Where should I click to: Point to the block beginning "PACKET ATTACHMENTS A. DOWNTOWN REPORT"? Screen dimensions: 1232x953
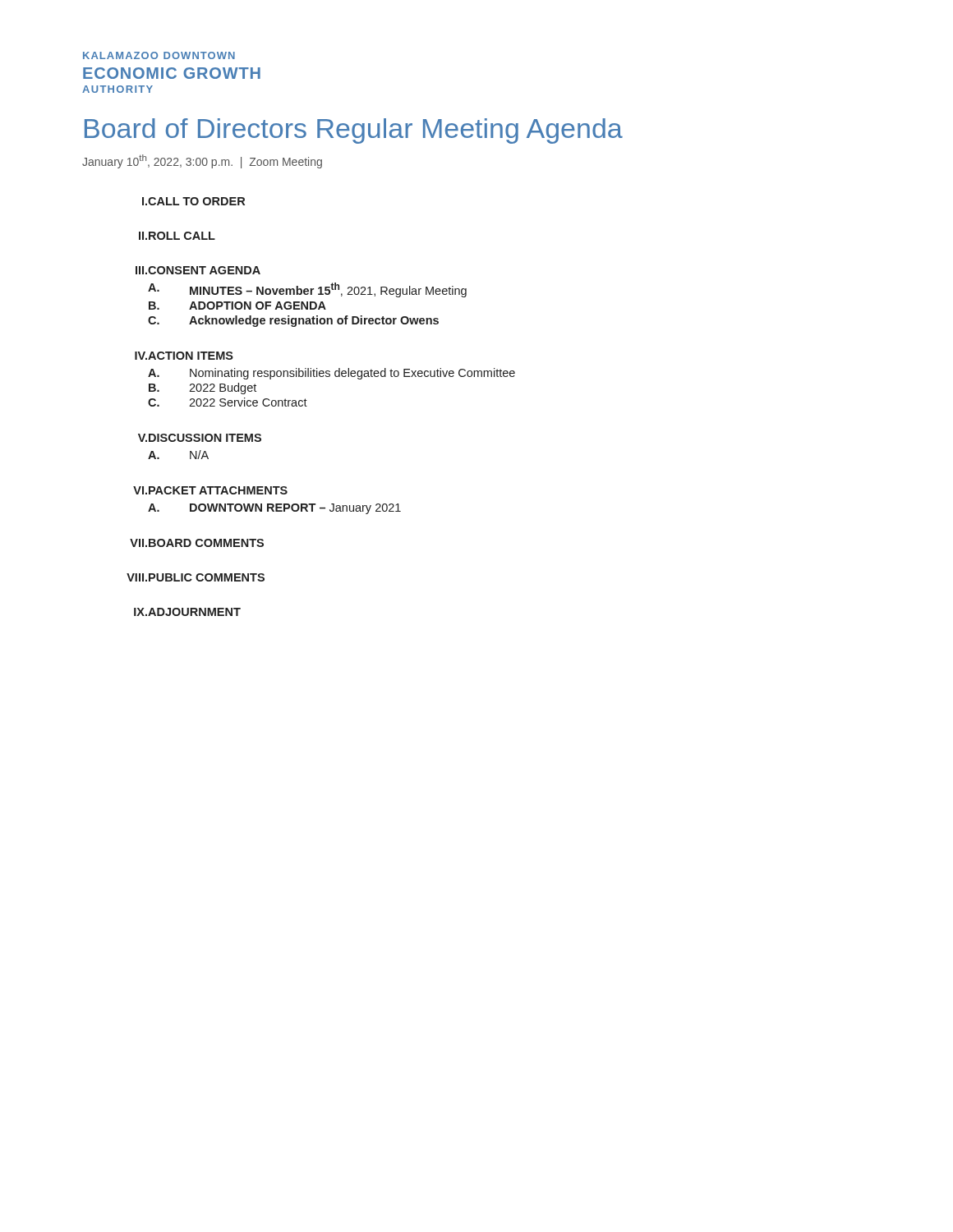click(218, 490)
